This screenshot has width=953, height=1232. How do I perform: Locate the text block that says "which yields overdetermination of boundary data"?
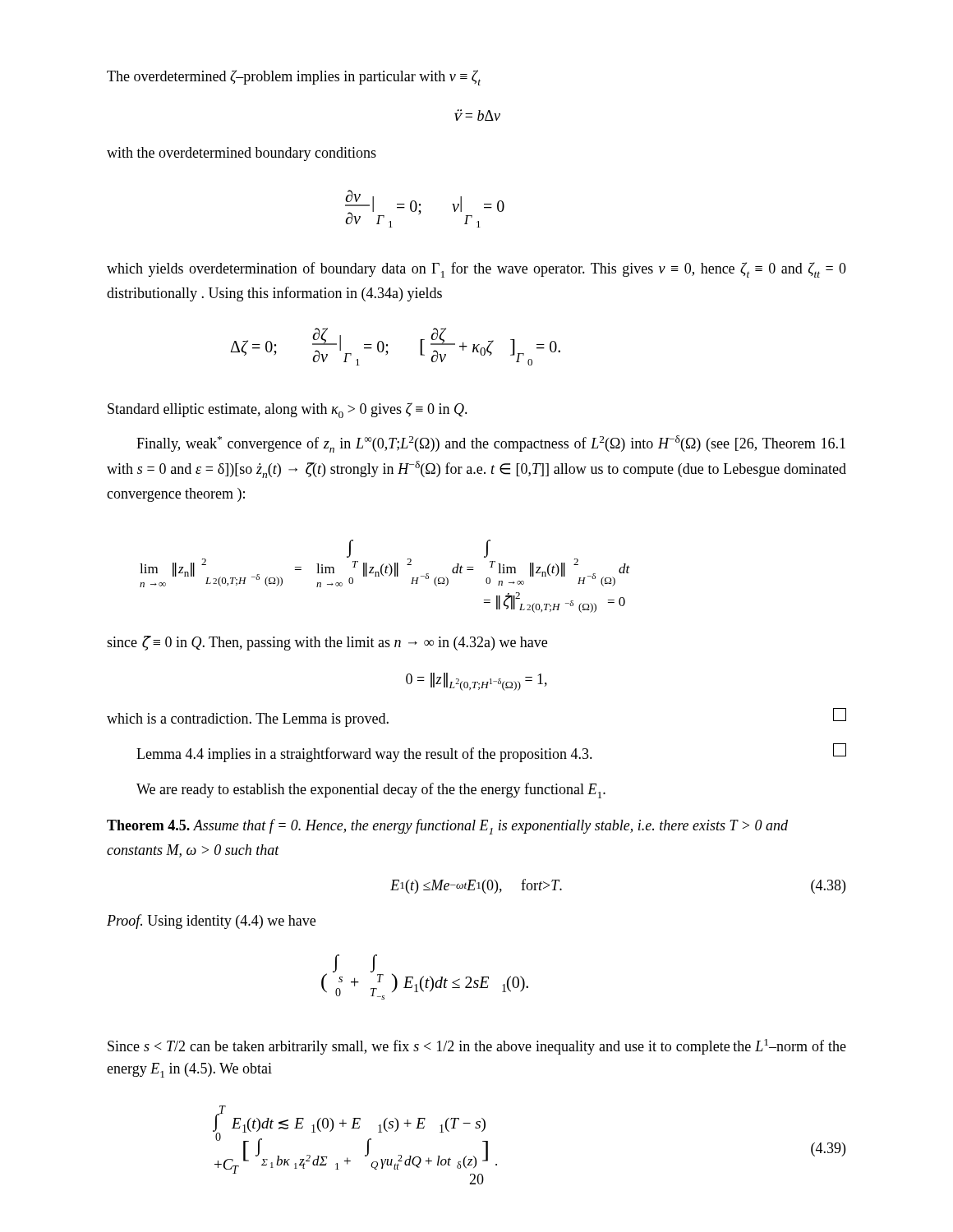[x=476, y=281]
